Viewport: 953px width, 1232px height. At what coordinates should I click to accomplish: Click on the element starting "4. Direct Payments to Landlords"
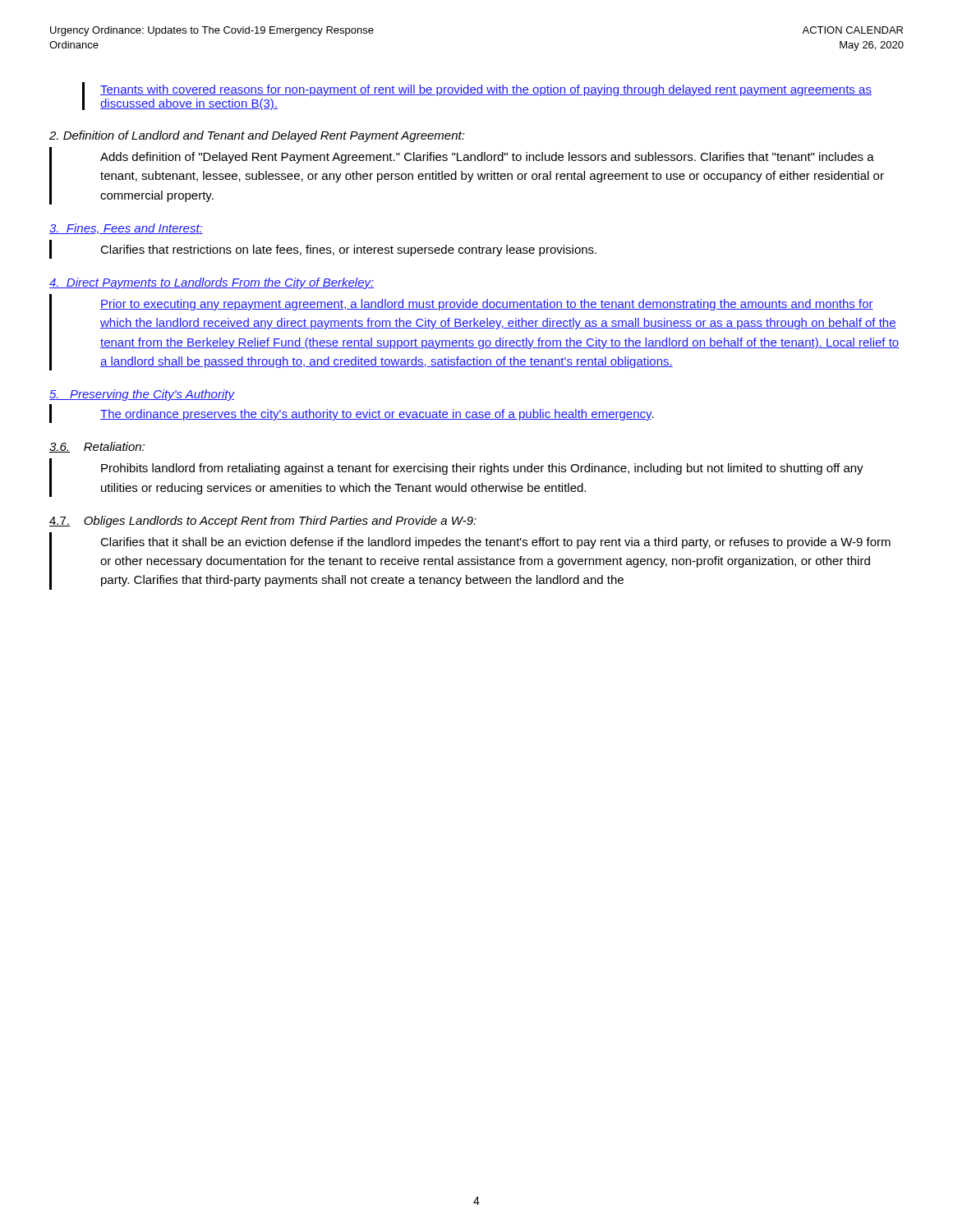tap(212, 282)
